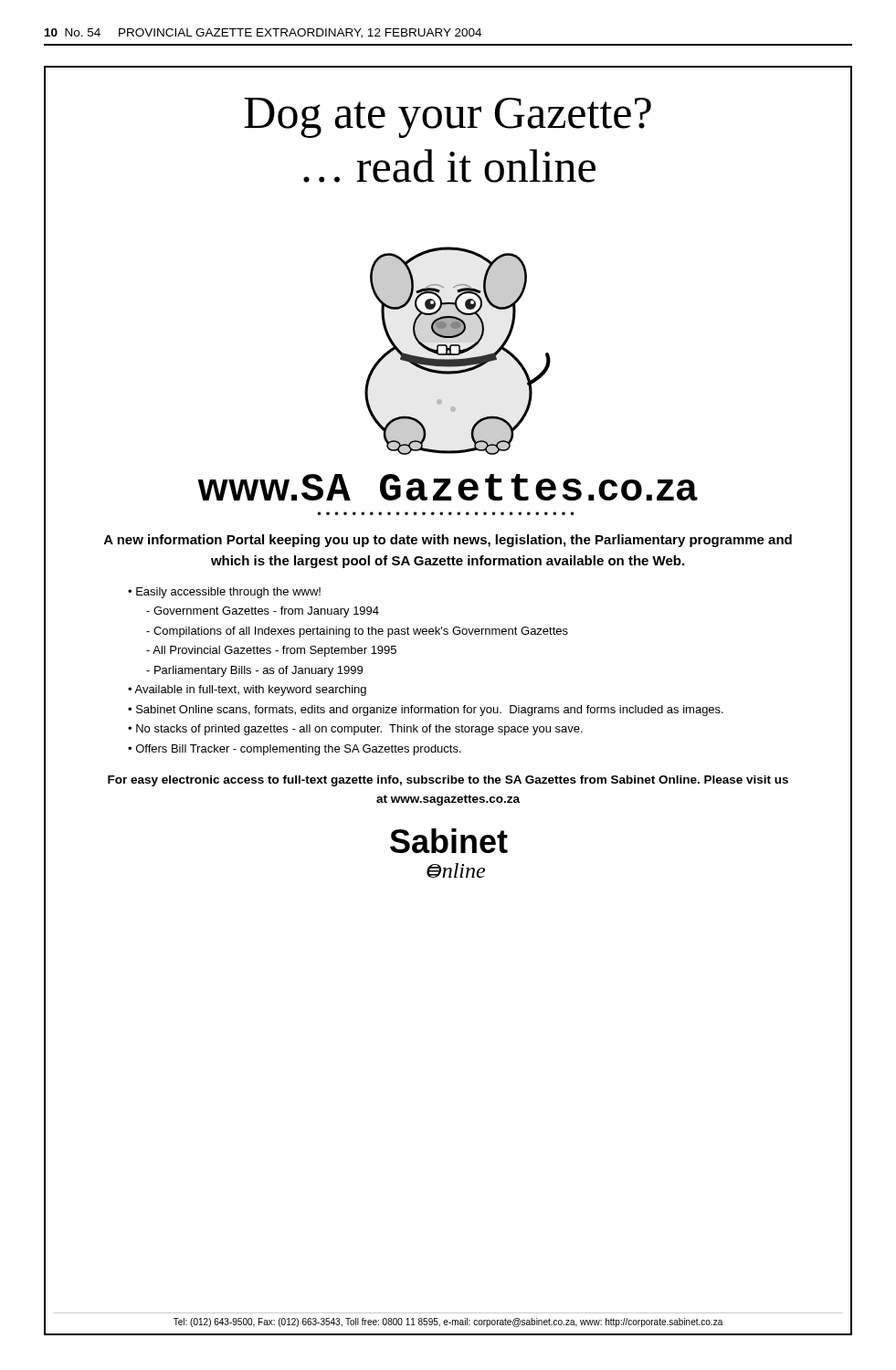
Task: Locate the block of text that opens with "For easy electronic access"
Action: coord(448,789)
